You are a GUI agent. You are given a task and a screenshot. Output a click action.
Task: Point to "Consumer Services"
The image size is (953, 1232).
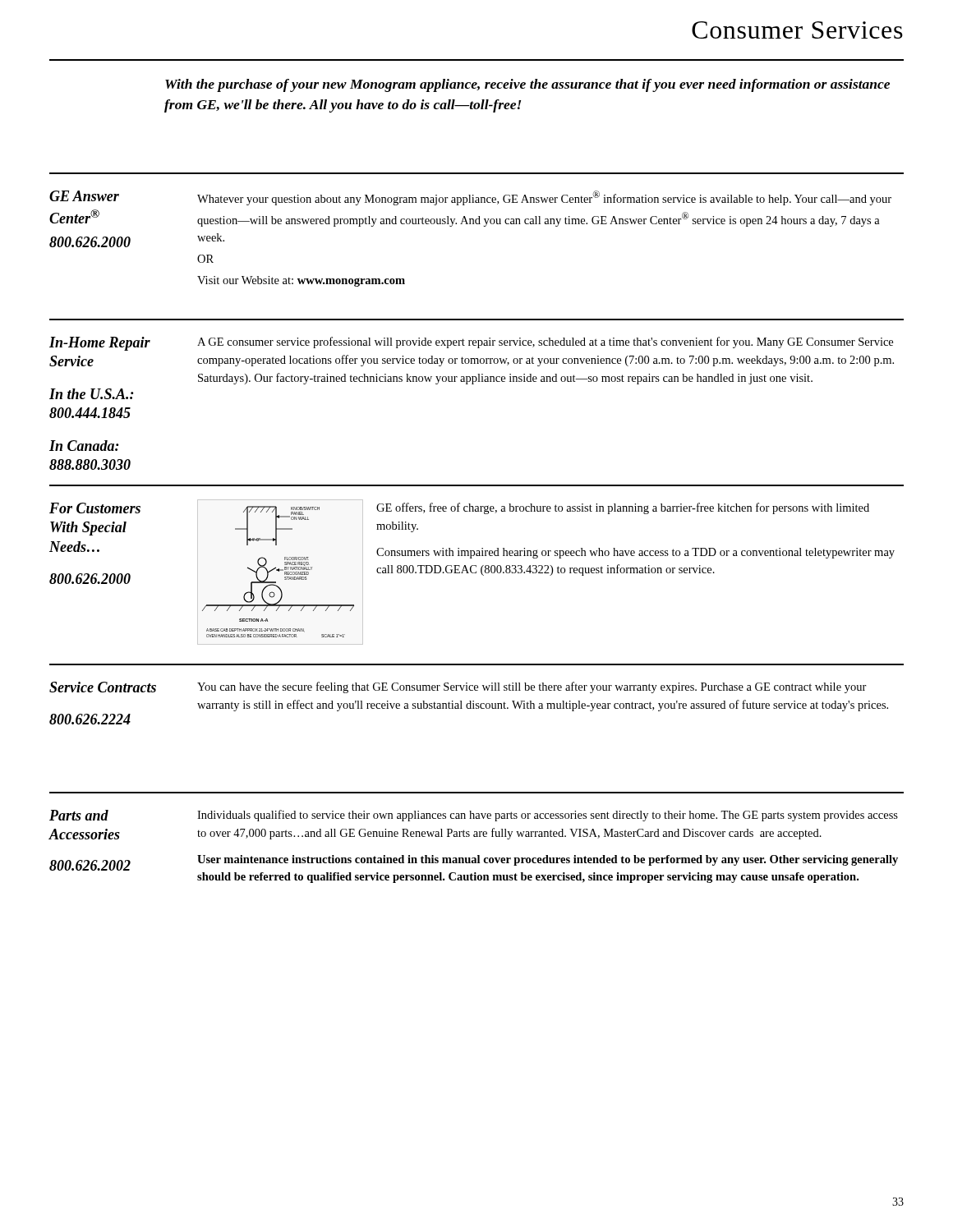coord(797,30)
